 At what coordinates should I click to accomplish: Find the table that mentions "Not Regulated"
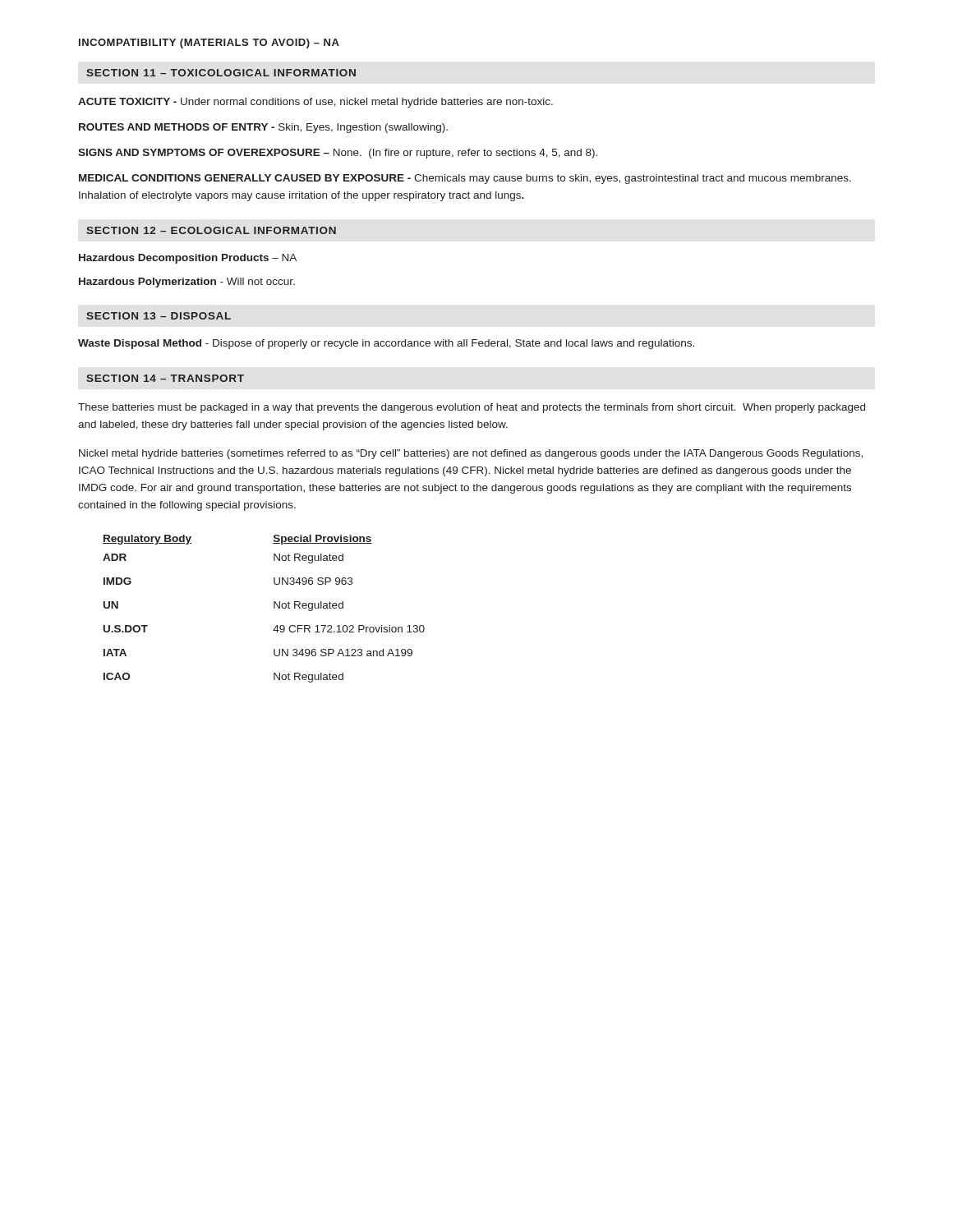(489, 607)
